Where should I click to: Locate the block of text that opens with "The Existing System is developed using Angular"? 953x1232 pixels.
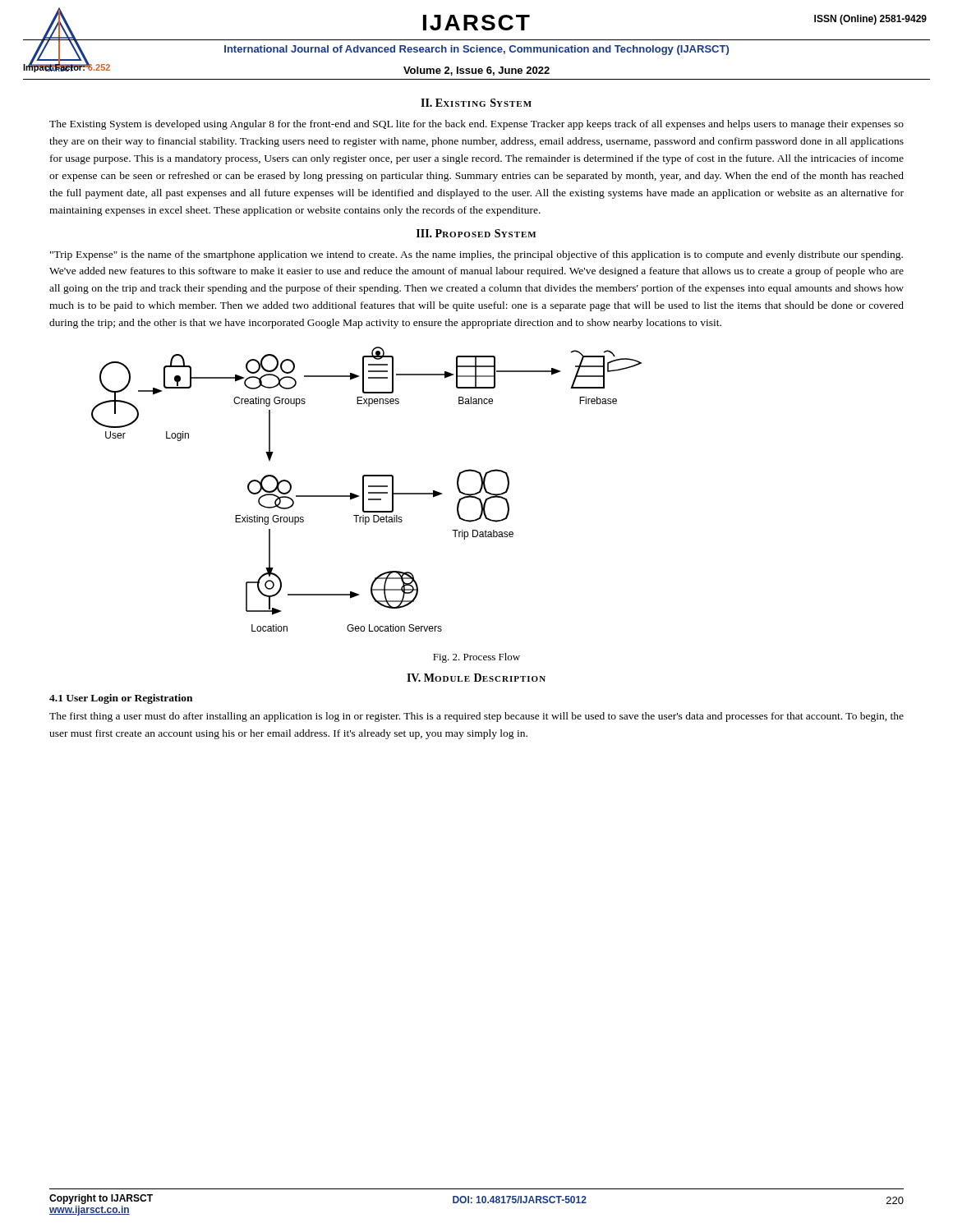[x=476, y=167]
